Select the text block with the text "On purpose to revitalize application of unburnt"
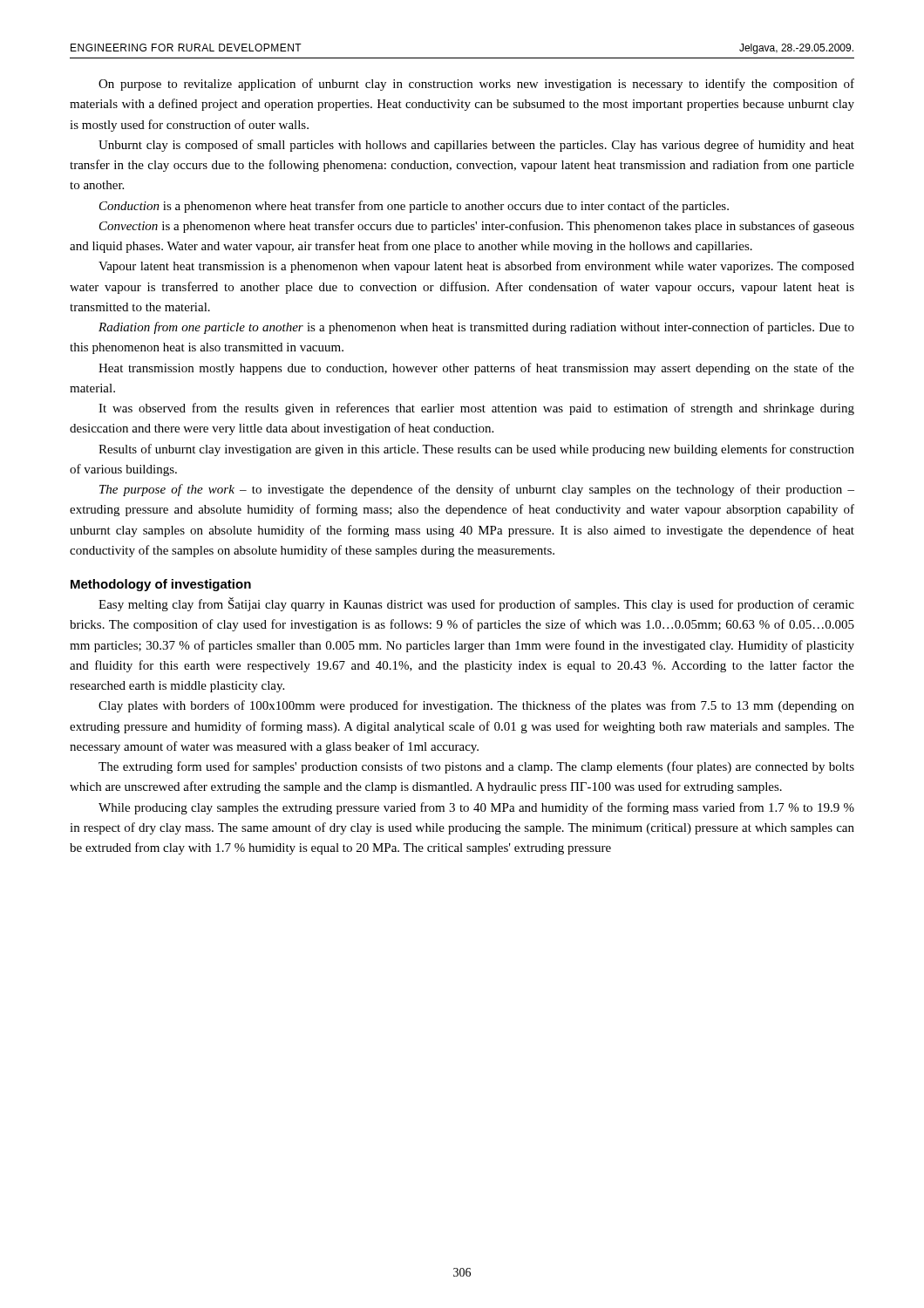924x1308 pixels. [x=462, y=105]
